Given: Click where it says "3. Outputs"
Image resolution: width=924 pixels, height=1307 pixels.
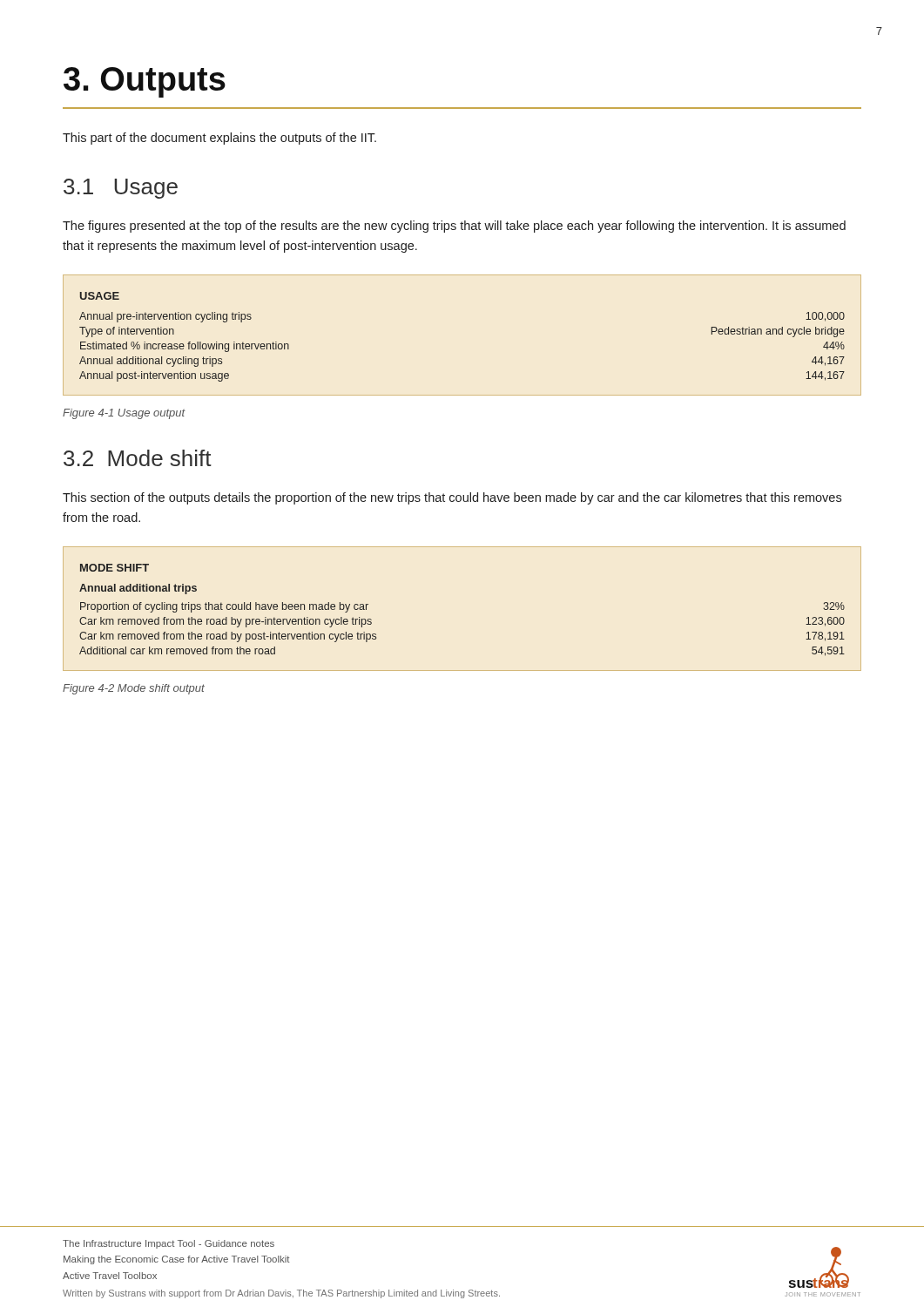Looking at the screenshot, I should [x=145, y=82].
